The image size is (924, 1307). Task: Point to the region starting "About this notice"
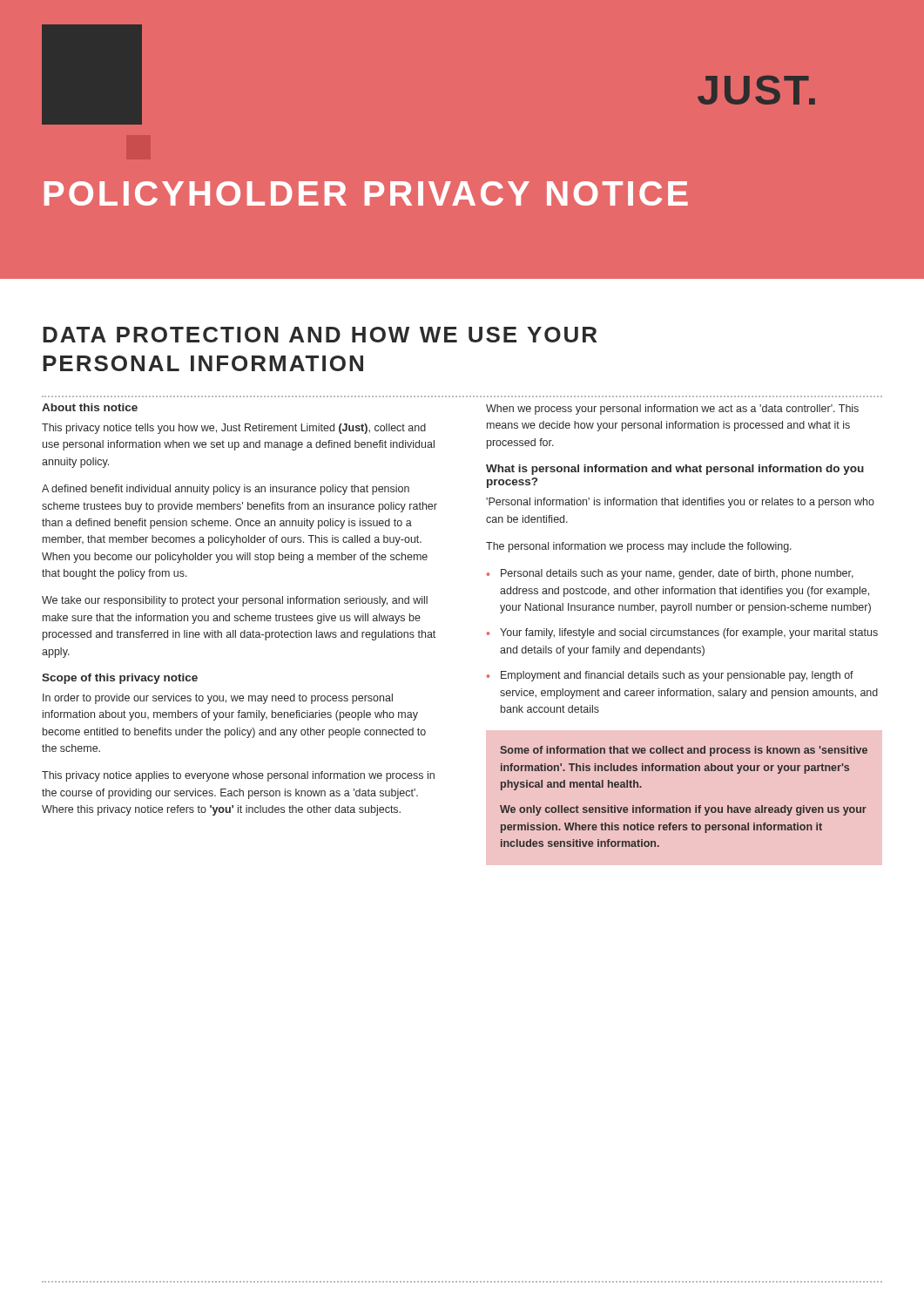pos(240,407)
